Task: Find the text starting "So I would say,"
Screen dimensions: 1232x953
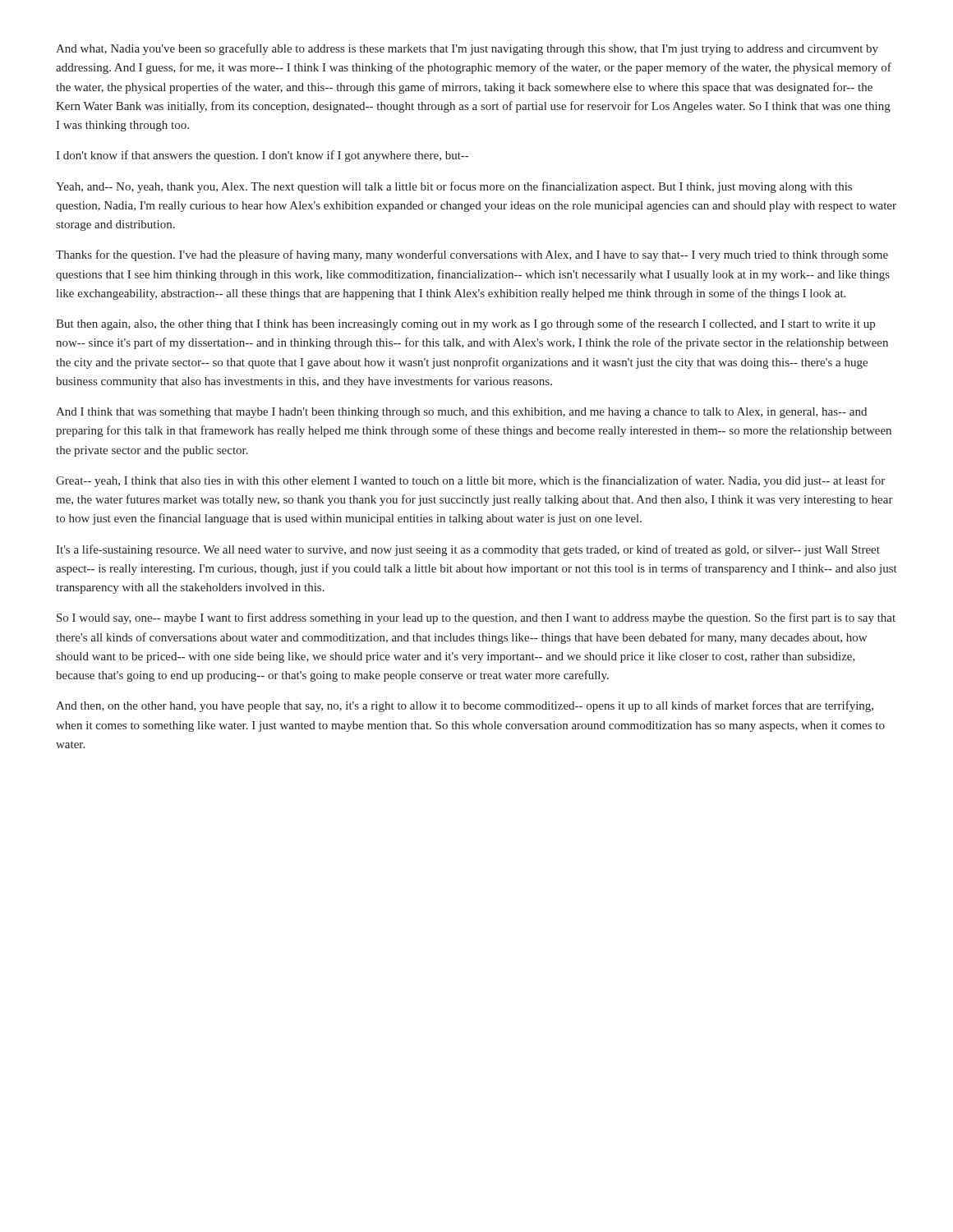Action: 476,646
